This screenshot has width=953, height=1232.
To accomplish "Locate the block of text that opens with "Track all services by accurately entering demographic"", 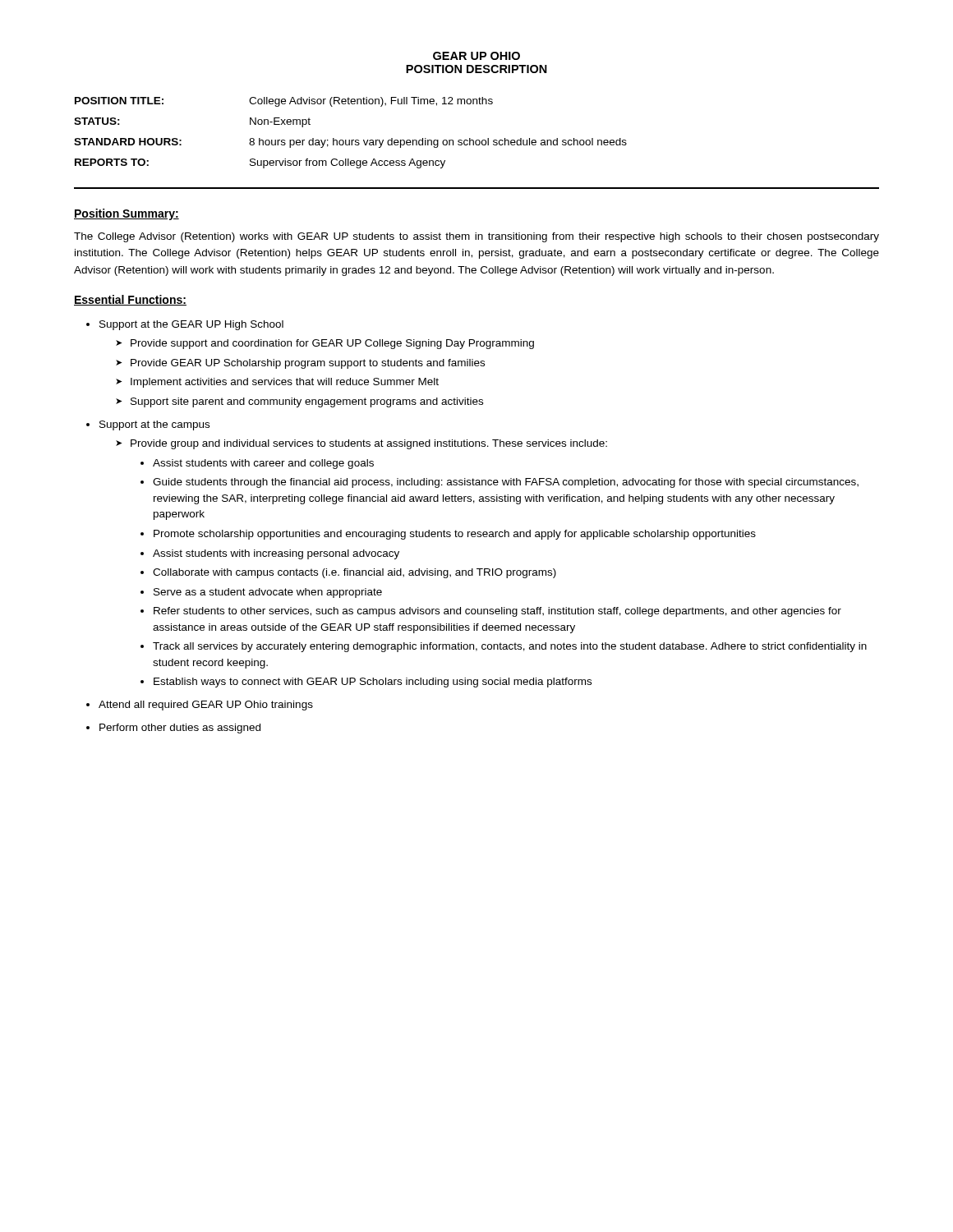I will pos(510,654).
